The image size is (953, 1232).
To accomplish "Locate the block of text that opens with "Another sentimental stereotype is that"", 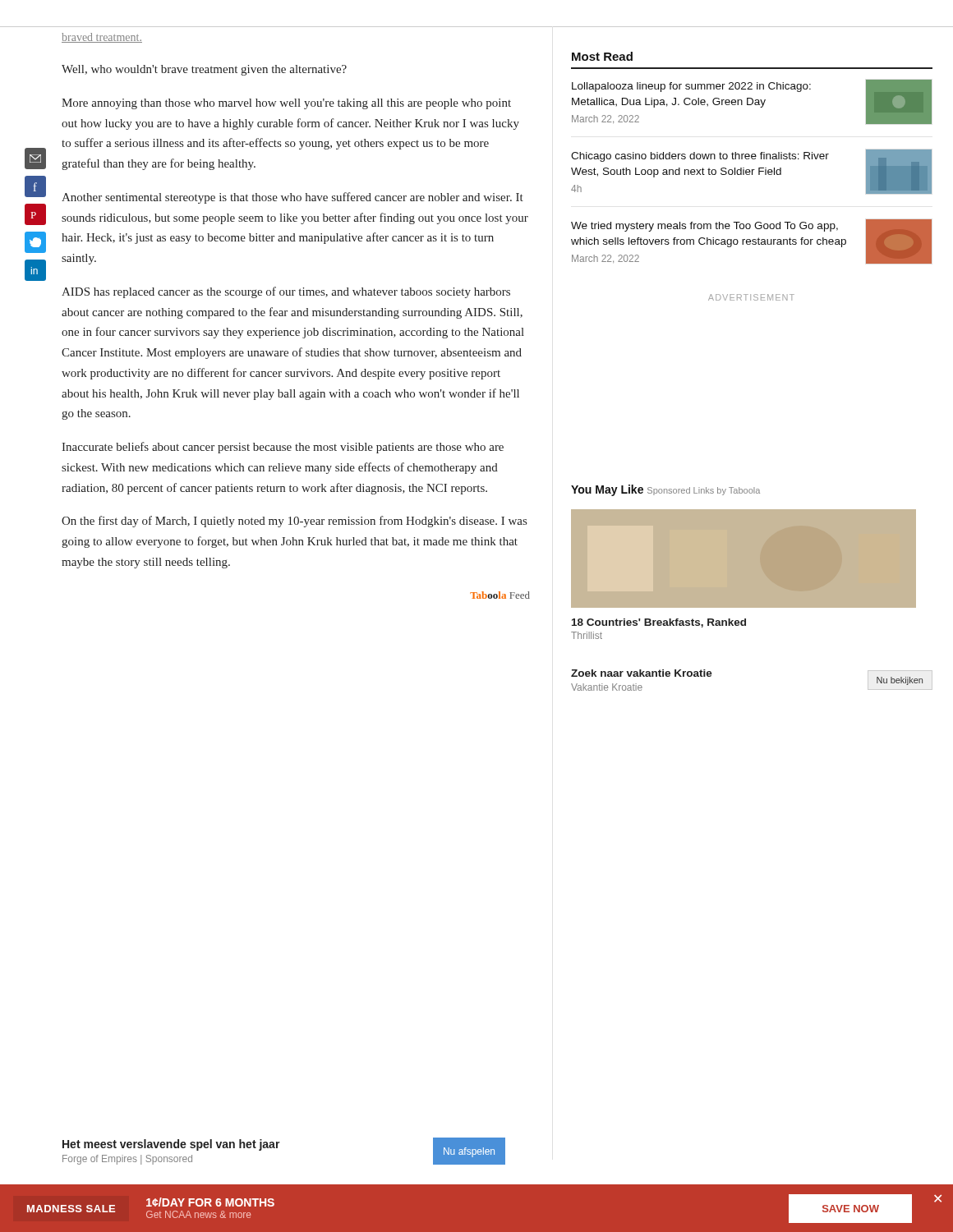I will (295, 227).
